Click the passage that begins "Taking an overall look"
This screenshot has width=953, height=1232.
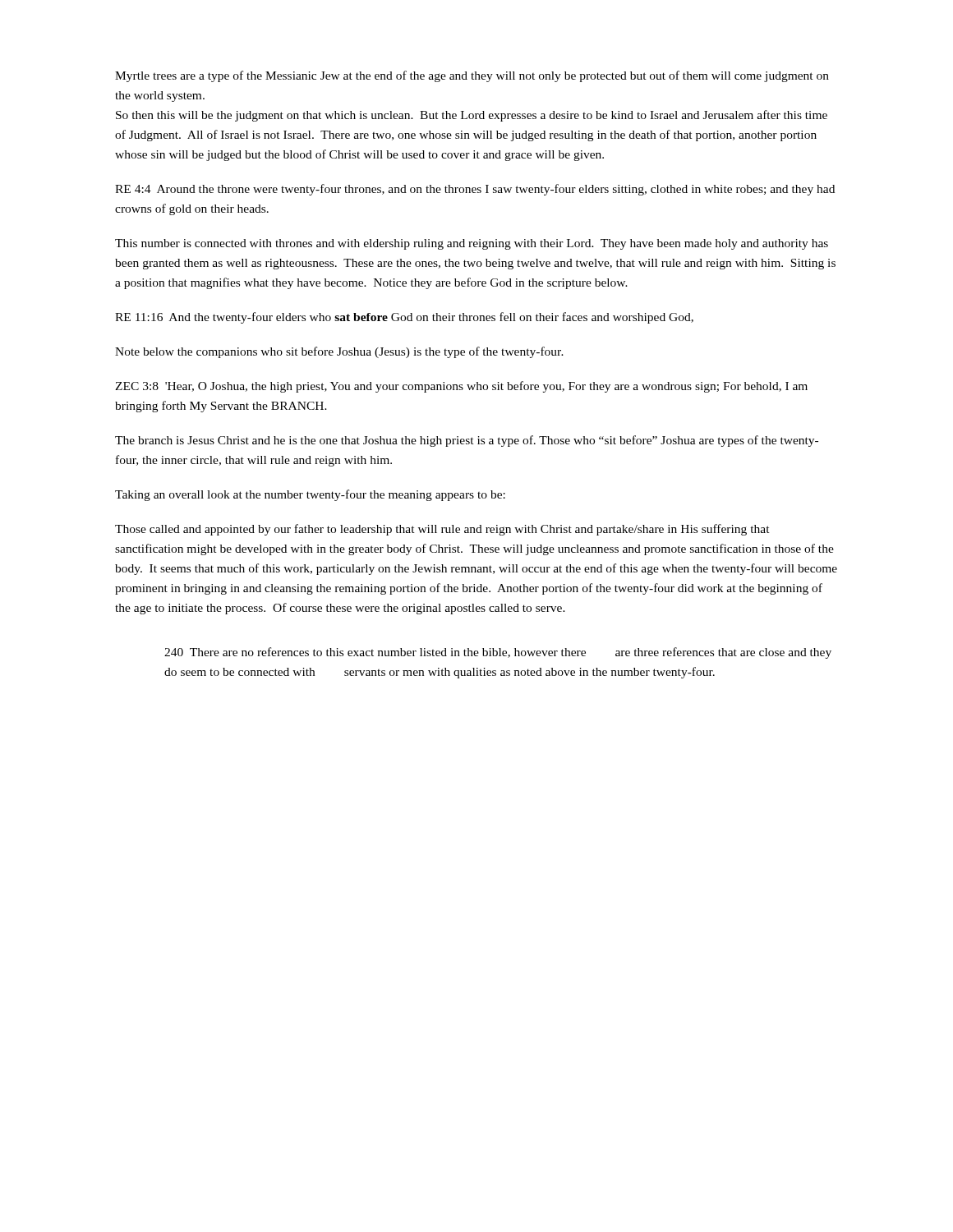[310, 494]
